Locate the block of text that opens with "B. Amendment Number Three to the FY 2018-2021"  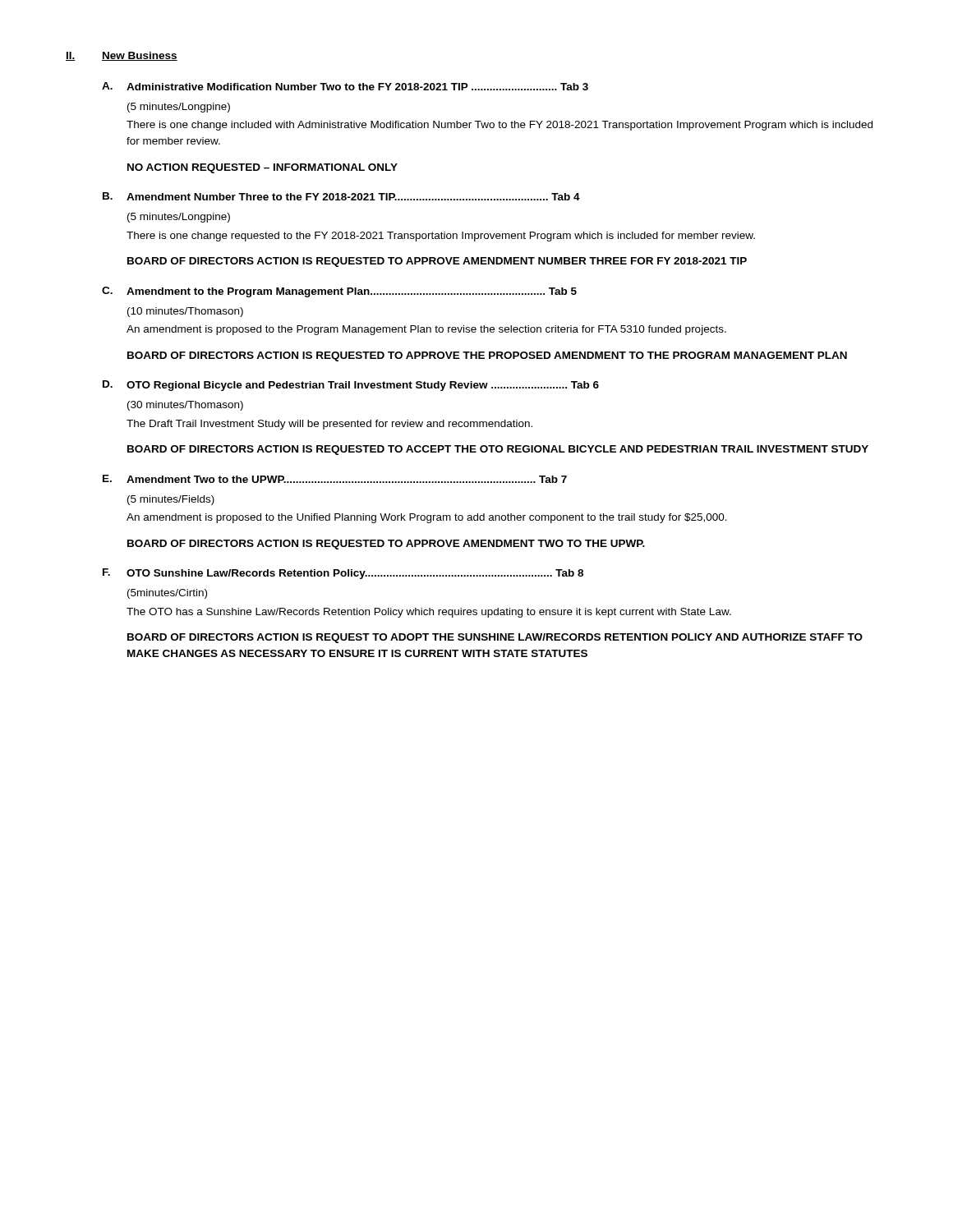(495, 230)
